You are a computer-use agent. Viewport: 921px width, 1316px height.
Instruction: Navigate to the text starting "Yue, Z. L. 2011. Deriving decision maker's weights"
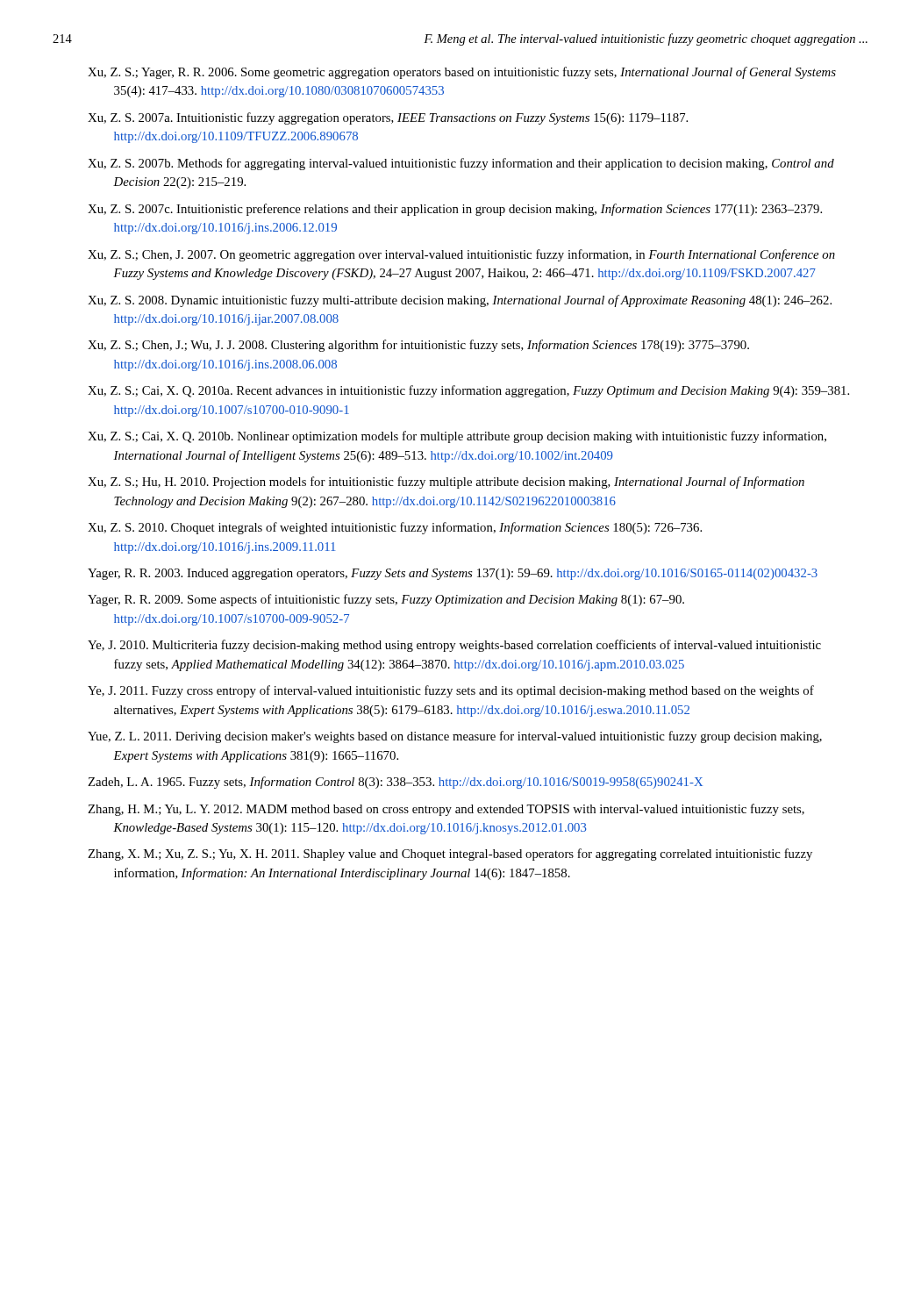coord(455,746)
